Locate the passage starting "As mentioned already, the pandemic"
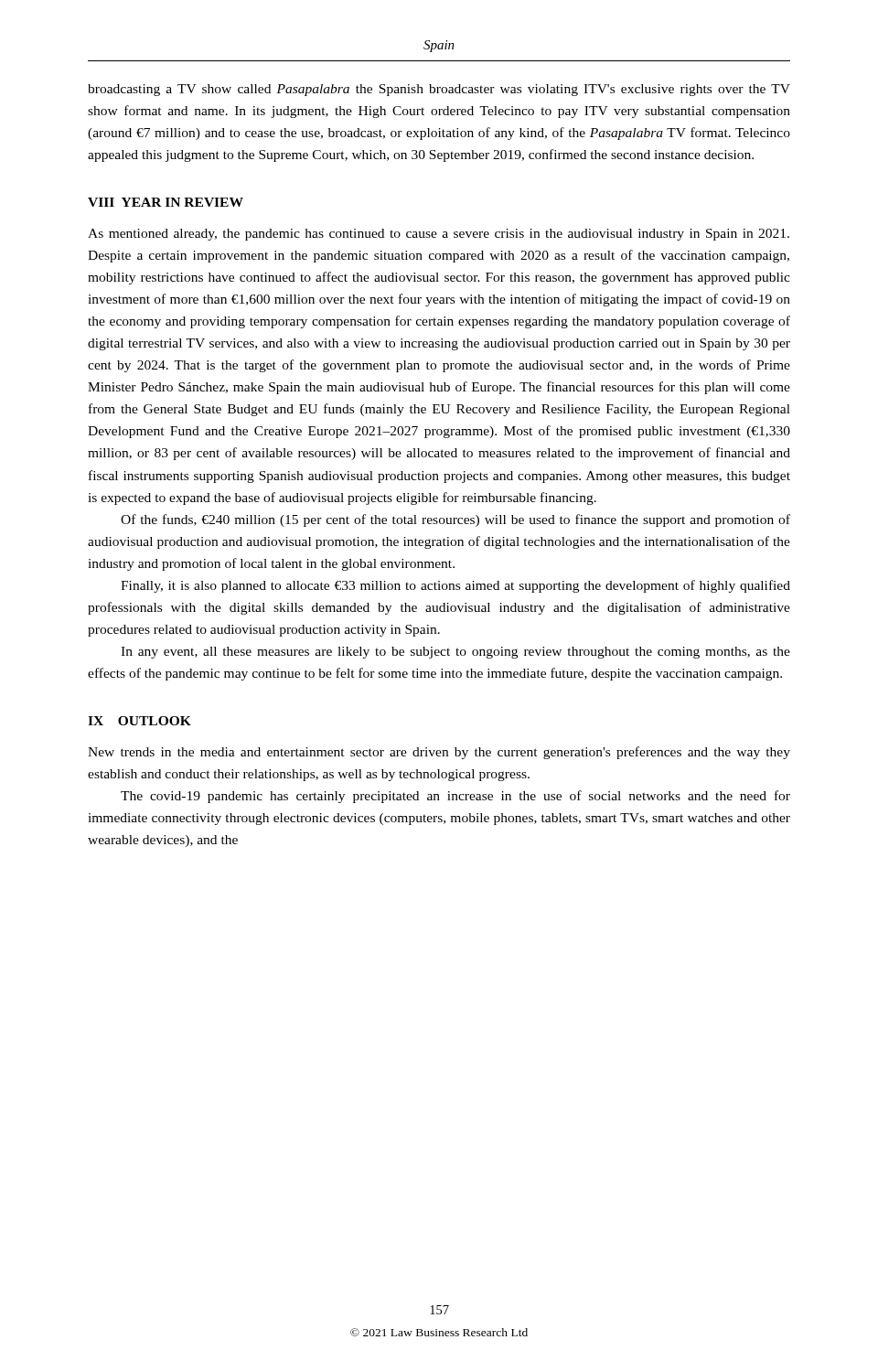The width and height of the screenshot is (878, 1372). click(x=439, y=453)
